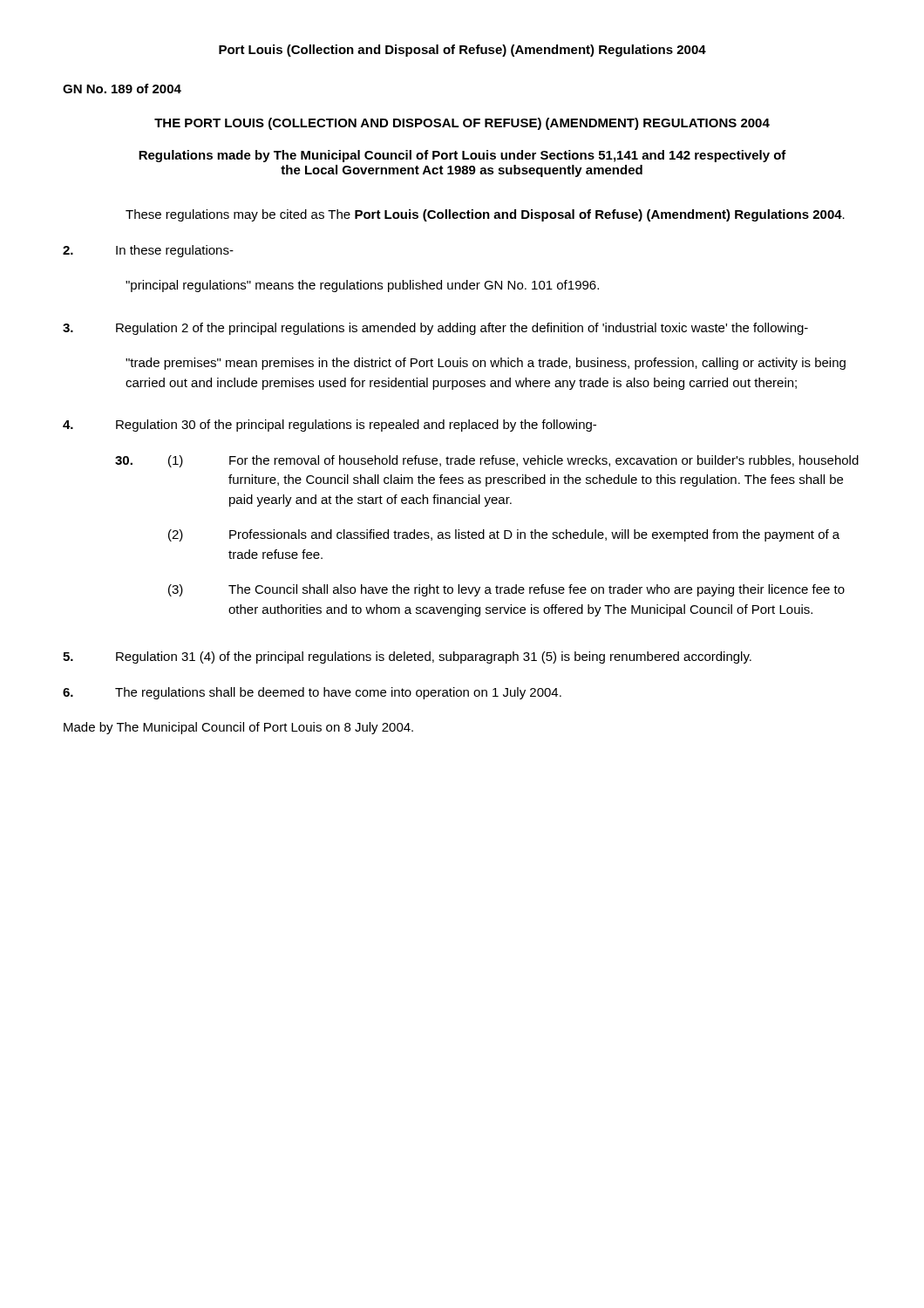Screen dimensions: 1308x924
Task: Find the text block with the text ""principal regulations" means the"
Action: coord(363,285)
